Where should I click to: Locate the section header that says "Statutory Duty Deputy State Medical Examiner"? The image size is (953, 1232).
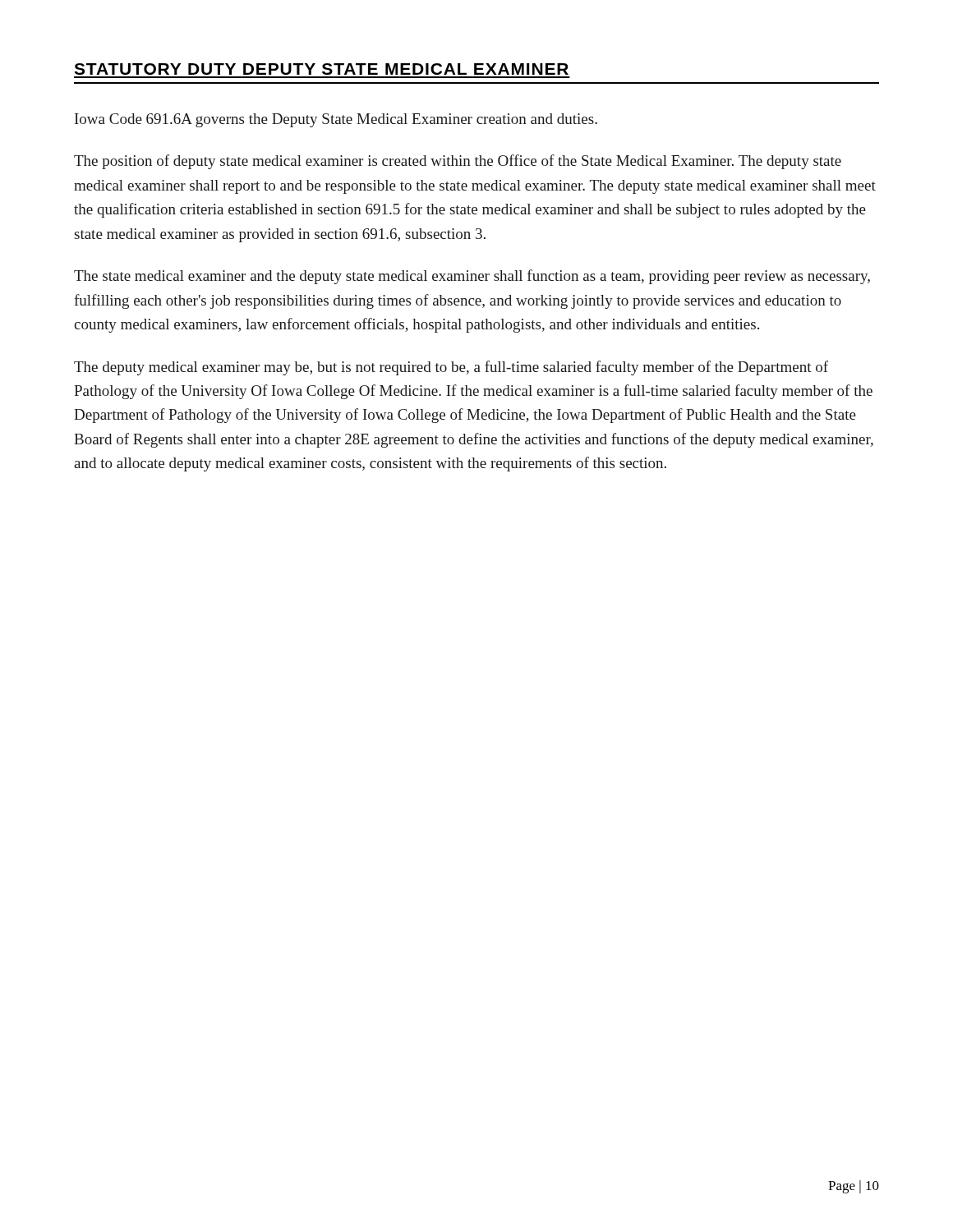pyautogui.click(x=476, y=71)
